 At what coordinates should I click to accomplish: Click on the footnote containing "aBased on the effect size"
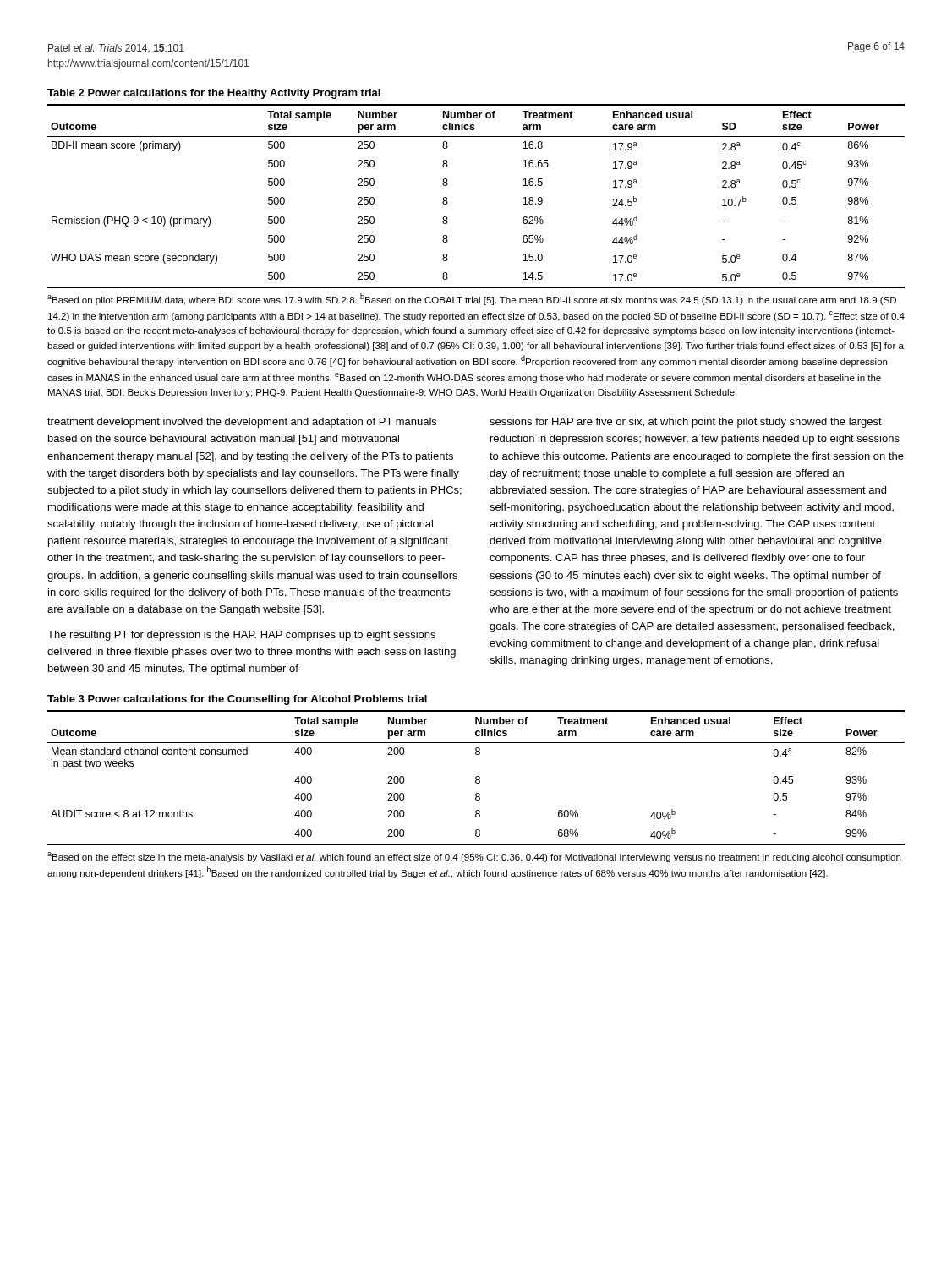pos(474,864)
